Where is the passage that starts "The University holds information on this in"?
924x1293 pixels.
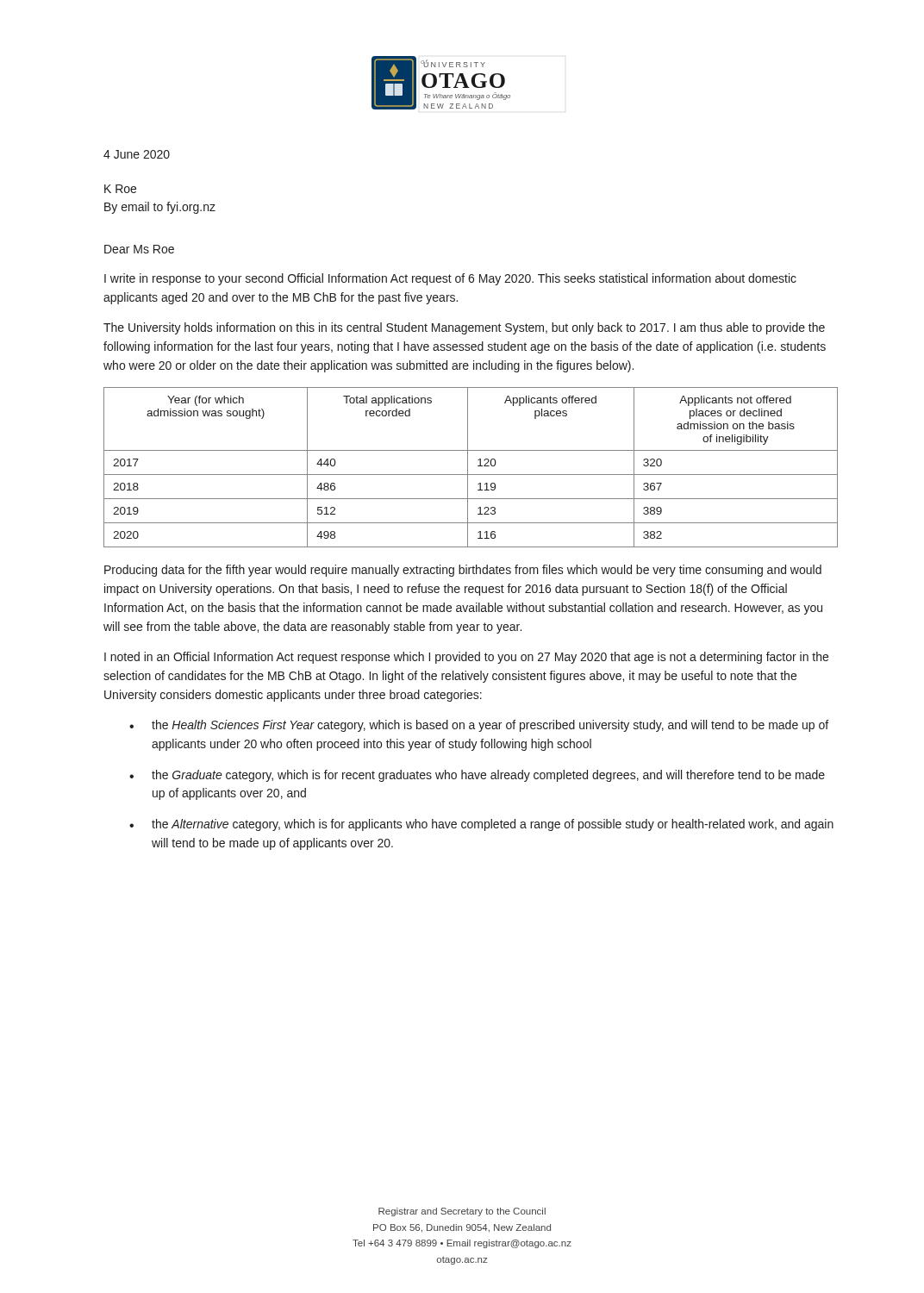point(465,347)
